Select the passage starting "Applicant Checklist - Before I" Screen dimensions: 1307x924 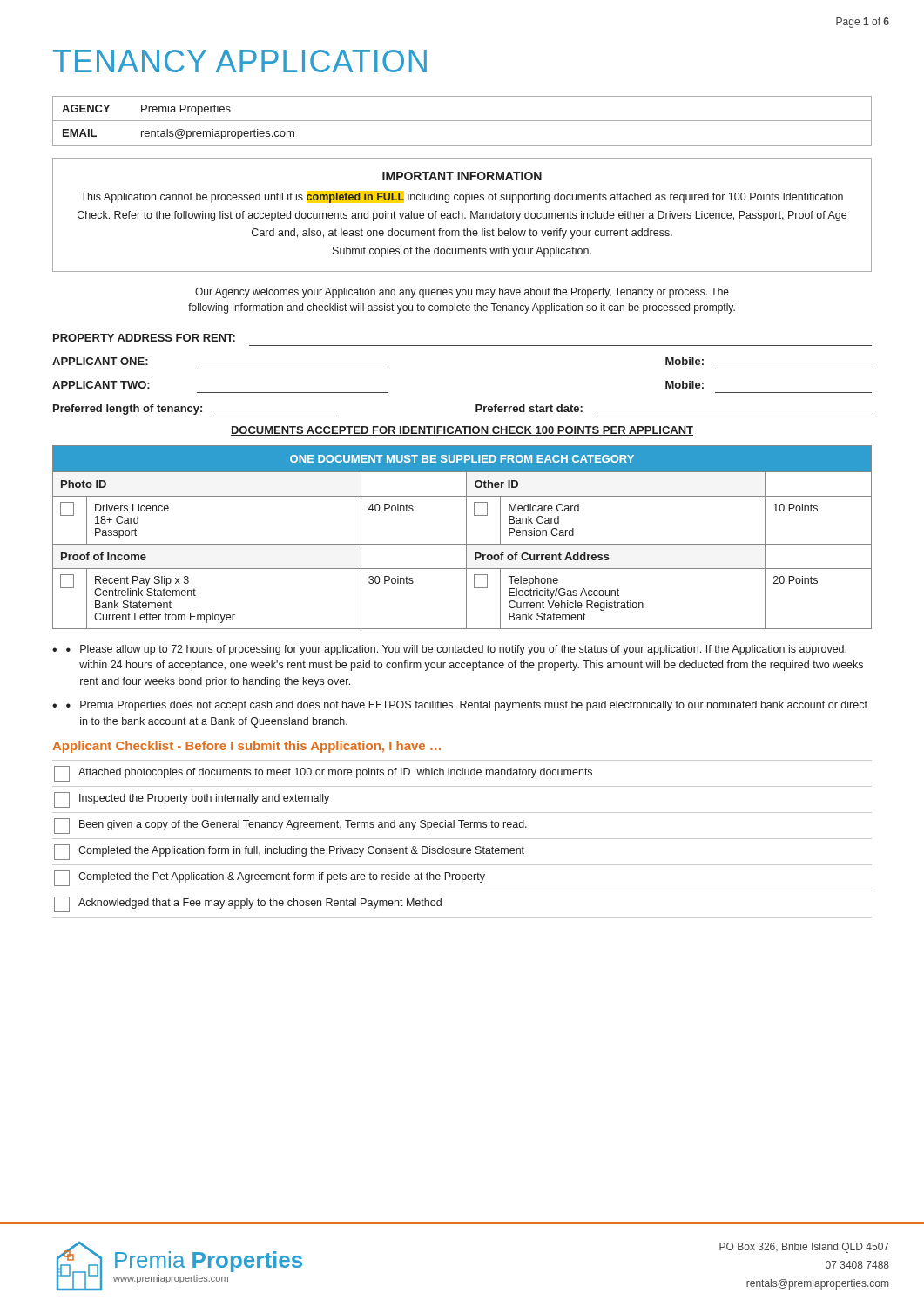click(x=247, y=746)
